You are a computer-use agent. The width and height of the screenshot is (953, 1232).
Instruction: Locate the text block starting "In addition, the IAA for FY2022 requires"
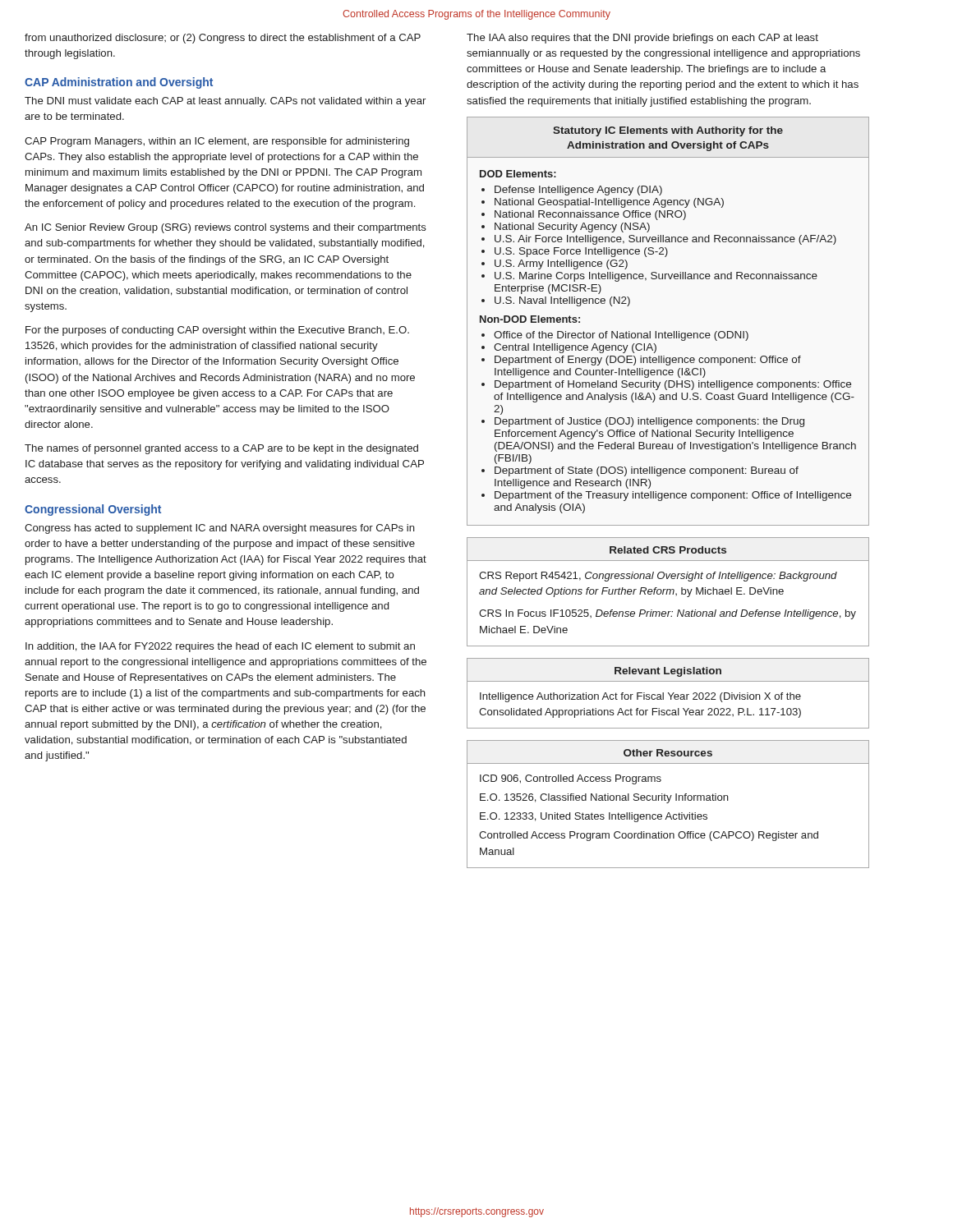[226, 701]
